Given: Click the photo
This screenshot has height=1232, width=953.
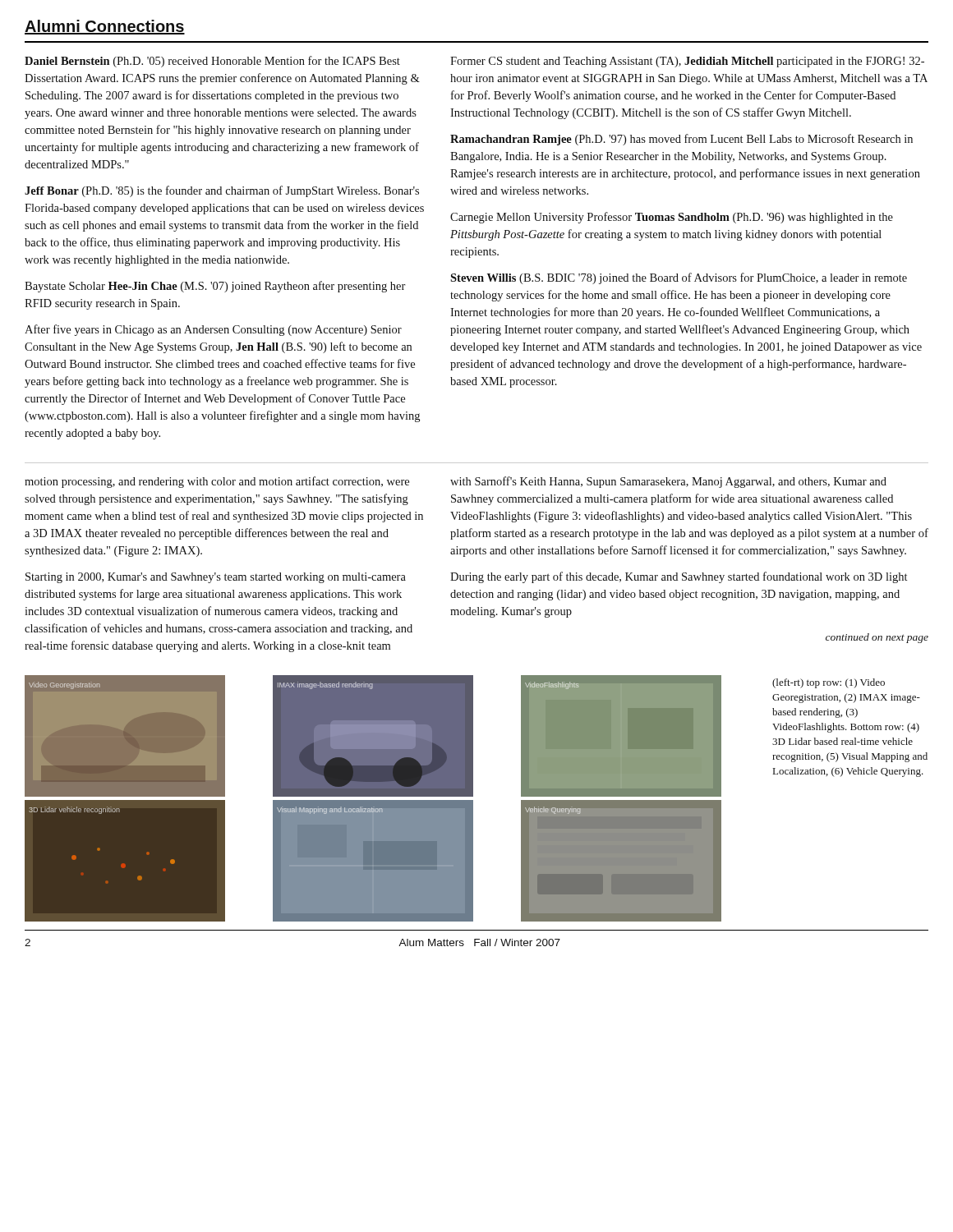Looking at the screenshot, I should pyautogui.click(x=394, y=799).
